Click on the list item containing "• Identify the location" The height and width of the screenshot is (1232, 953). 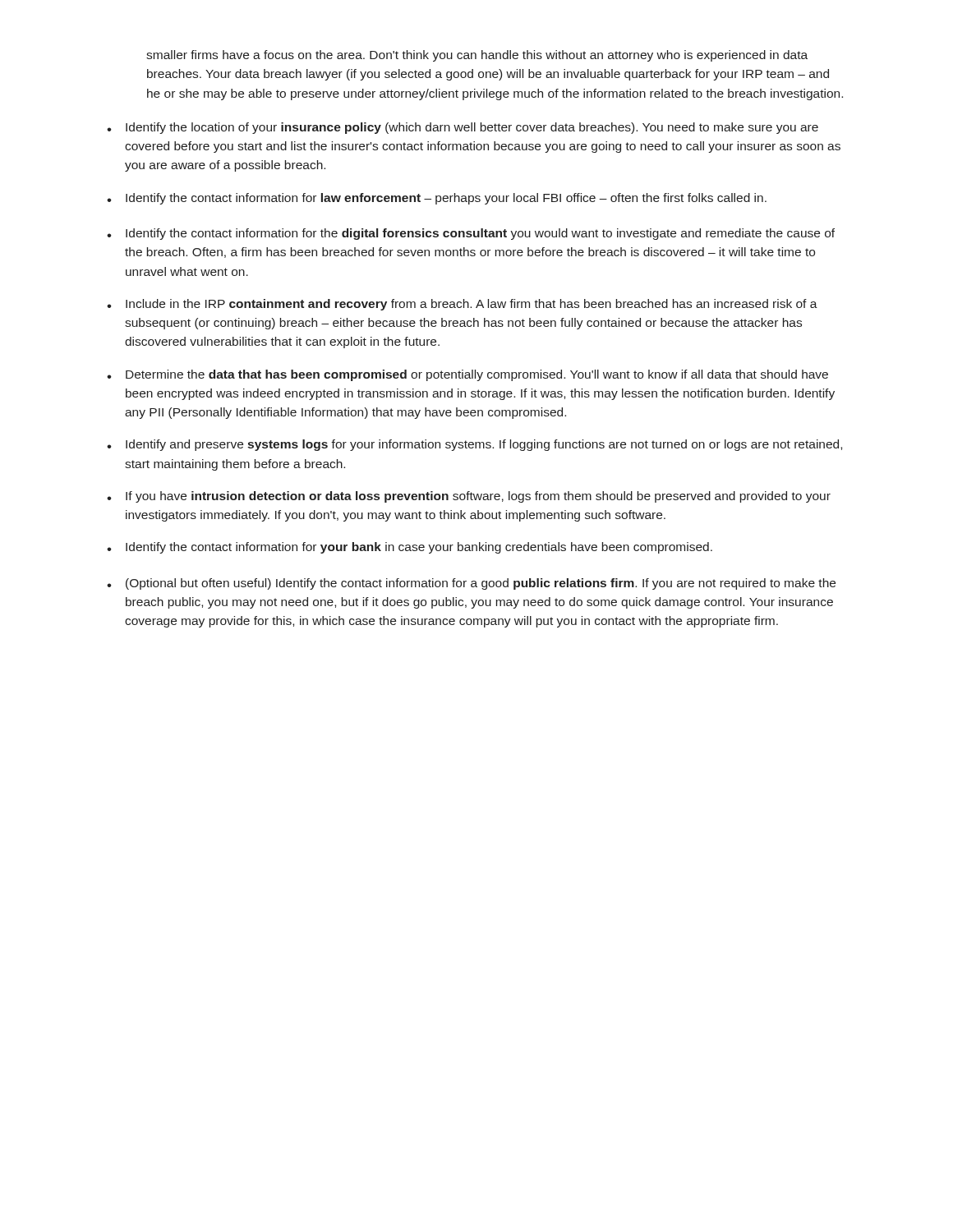[x=476, y=146]
